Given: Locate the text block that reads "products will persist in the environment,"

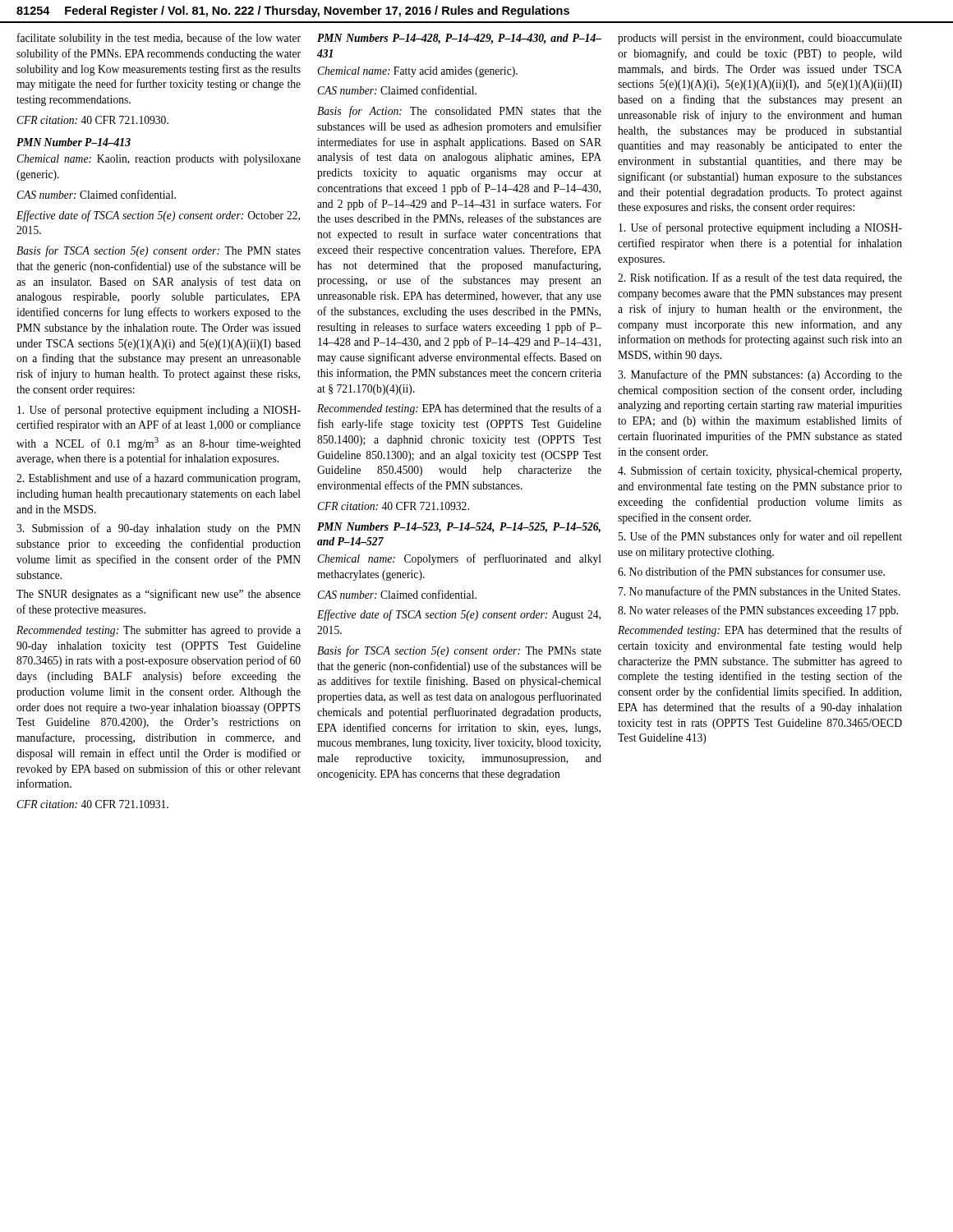Looking at the screenshot, I should pyautogui.click(x=760, y=124).
